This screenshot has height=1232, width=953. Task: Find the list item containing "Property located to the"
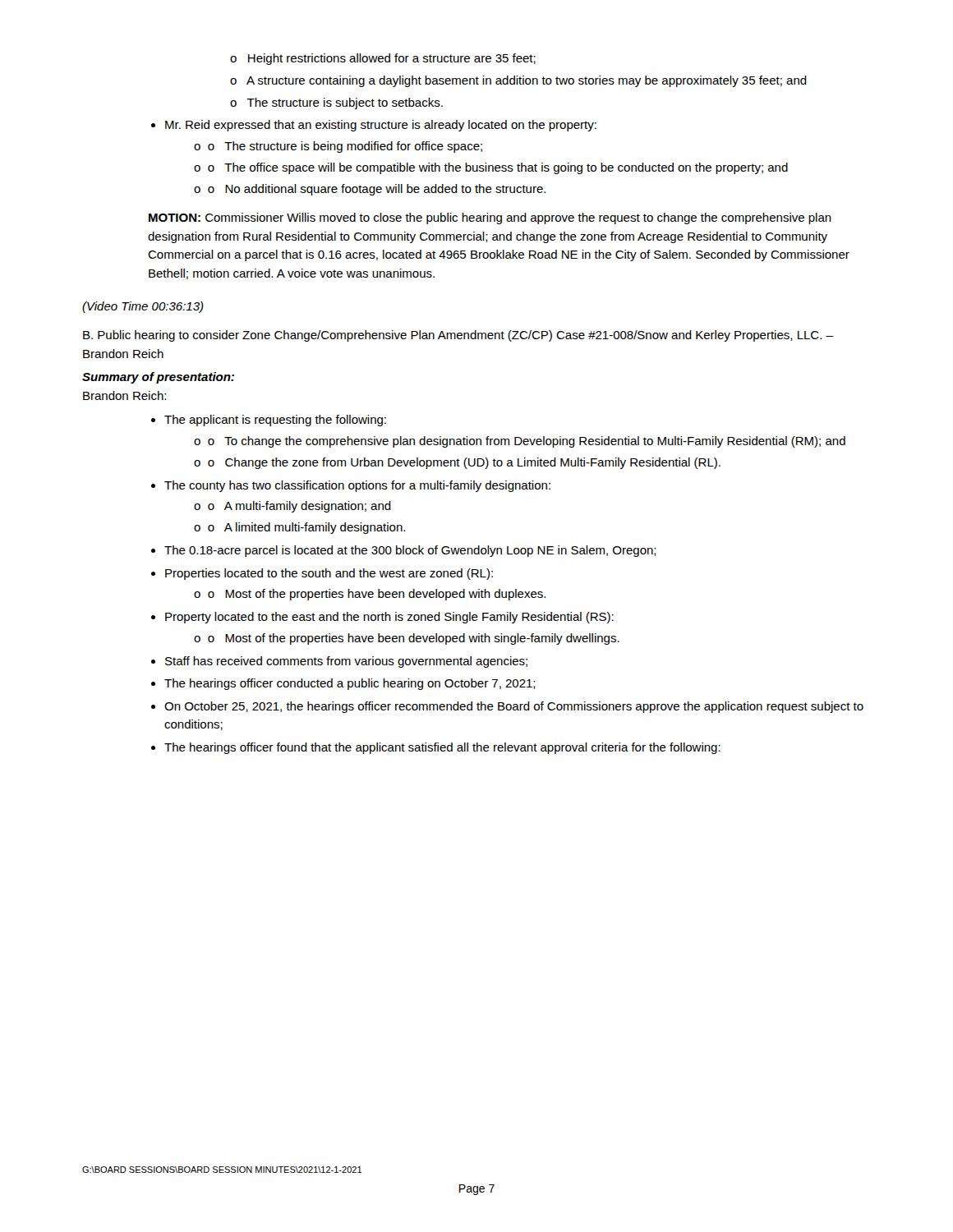click(476, 627)
